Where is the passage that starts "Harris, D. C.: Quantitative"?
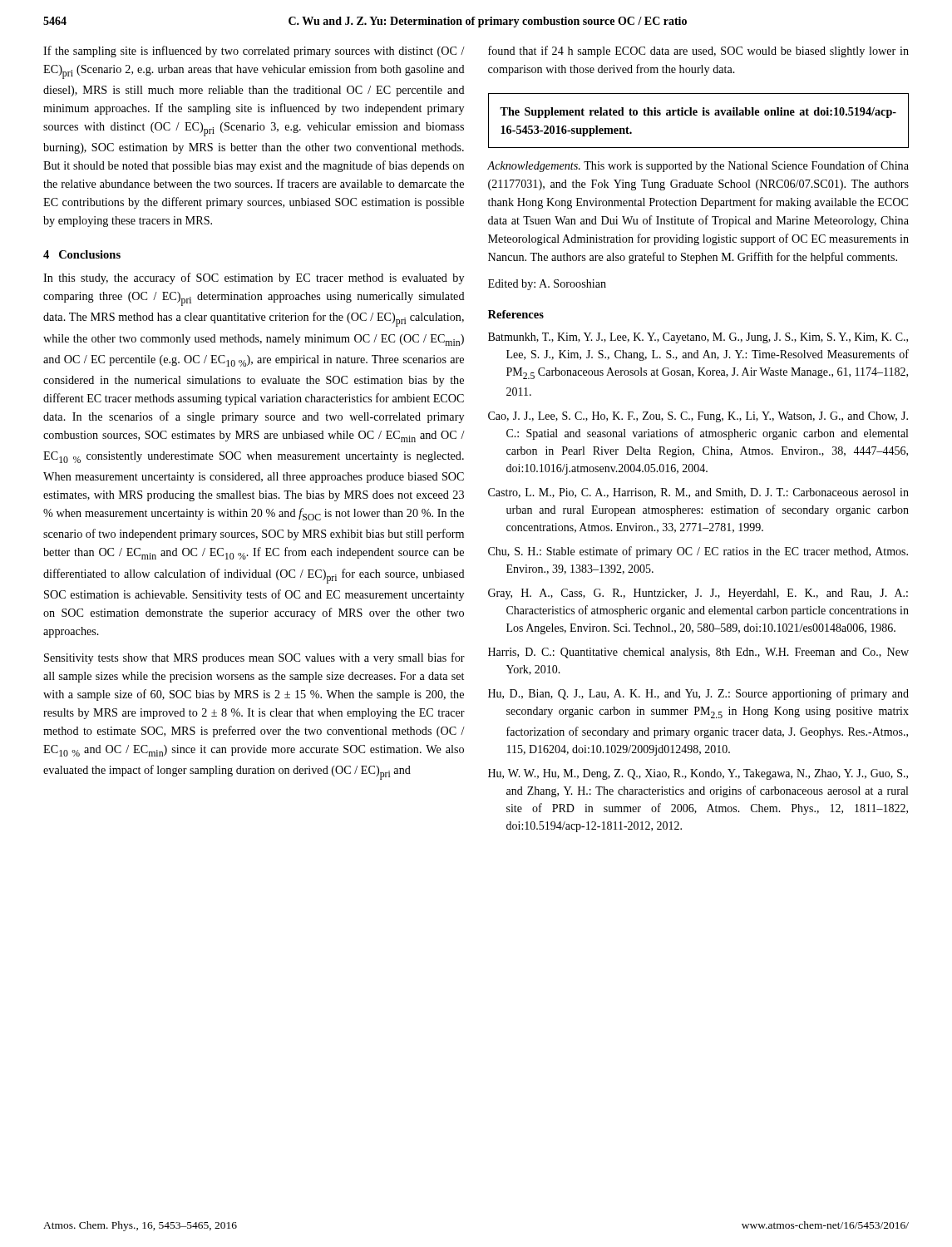This screenshot has height=1247, width=952. pyautogui.click(x=698, y=661)
